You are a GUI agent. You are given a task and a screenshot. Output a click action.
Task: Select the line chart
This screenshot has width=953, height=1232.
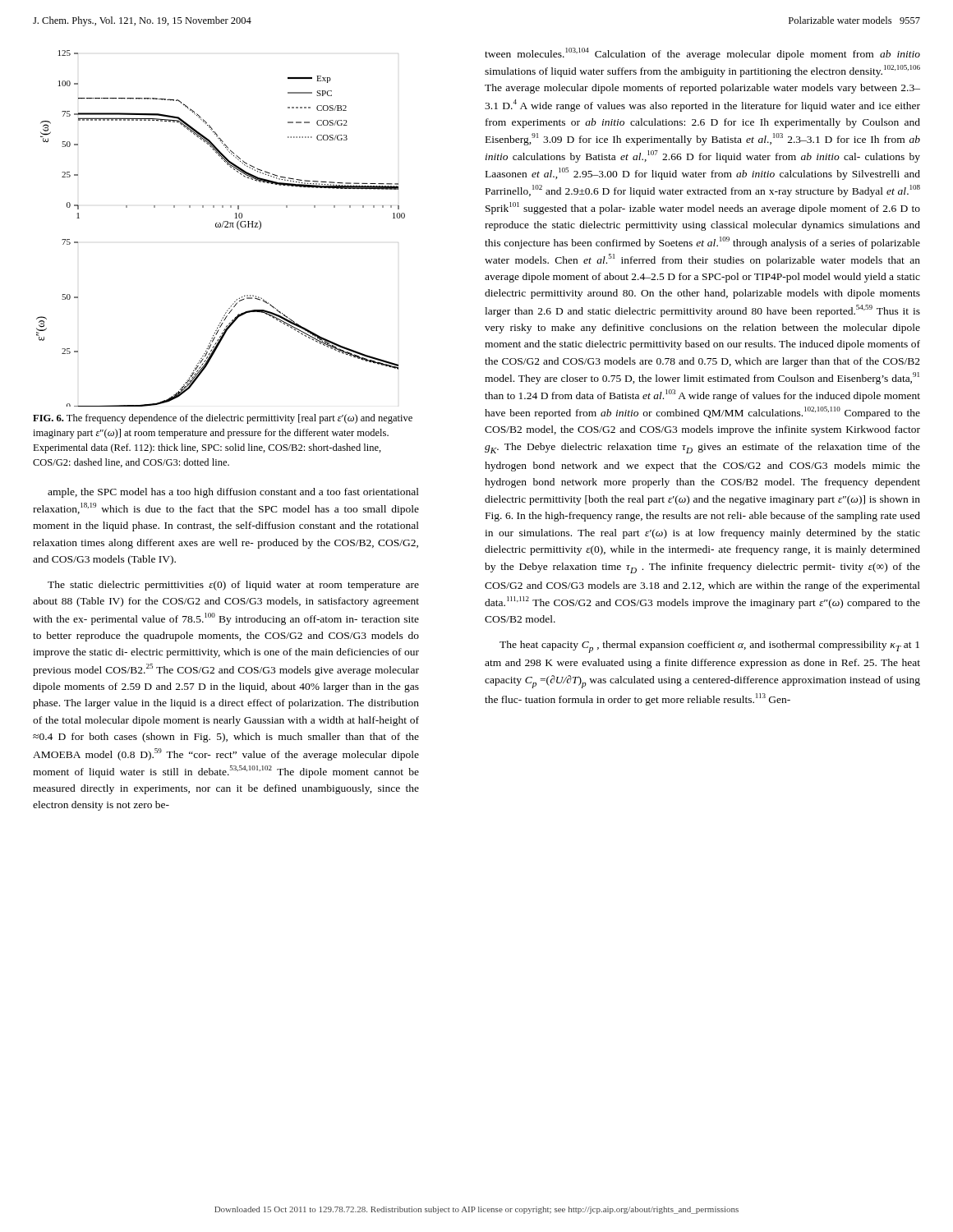pos(226,226)
